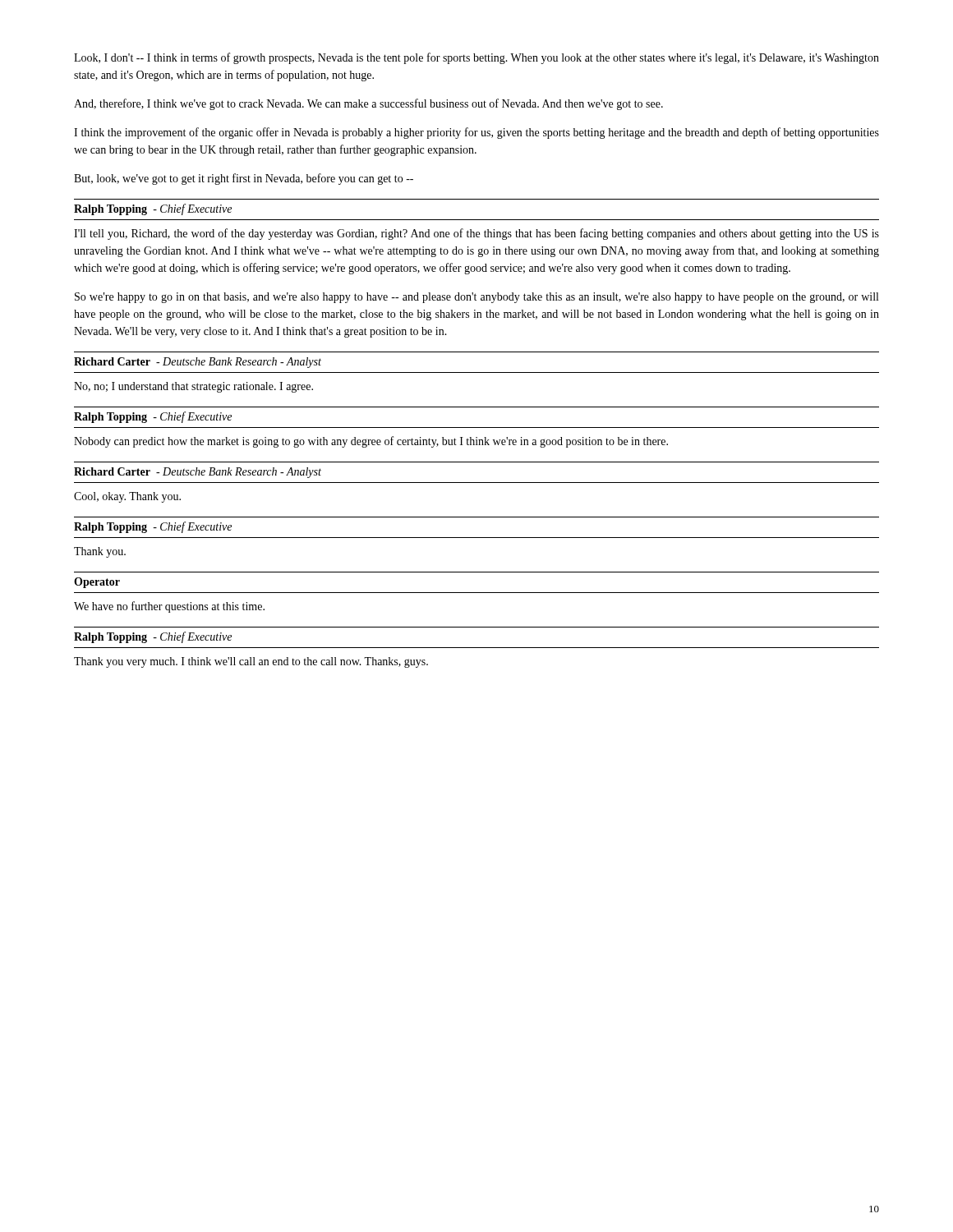Find the block on this page that starts "Nobody can predict how the"
Viewport: 953px width, 1232px height.
[x=371, y=441]
